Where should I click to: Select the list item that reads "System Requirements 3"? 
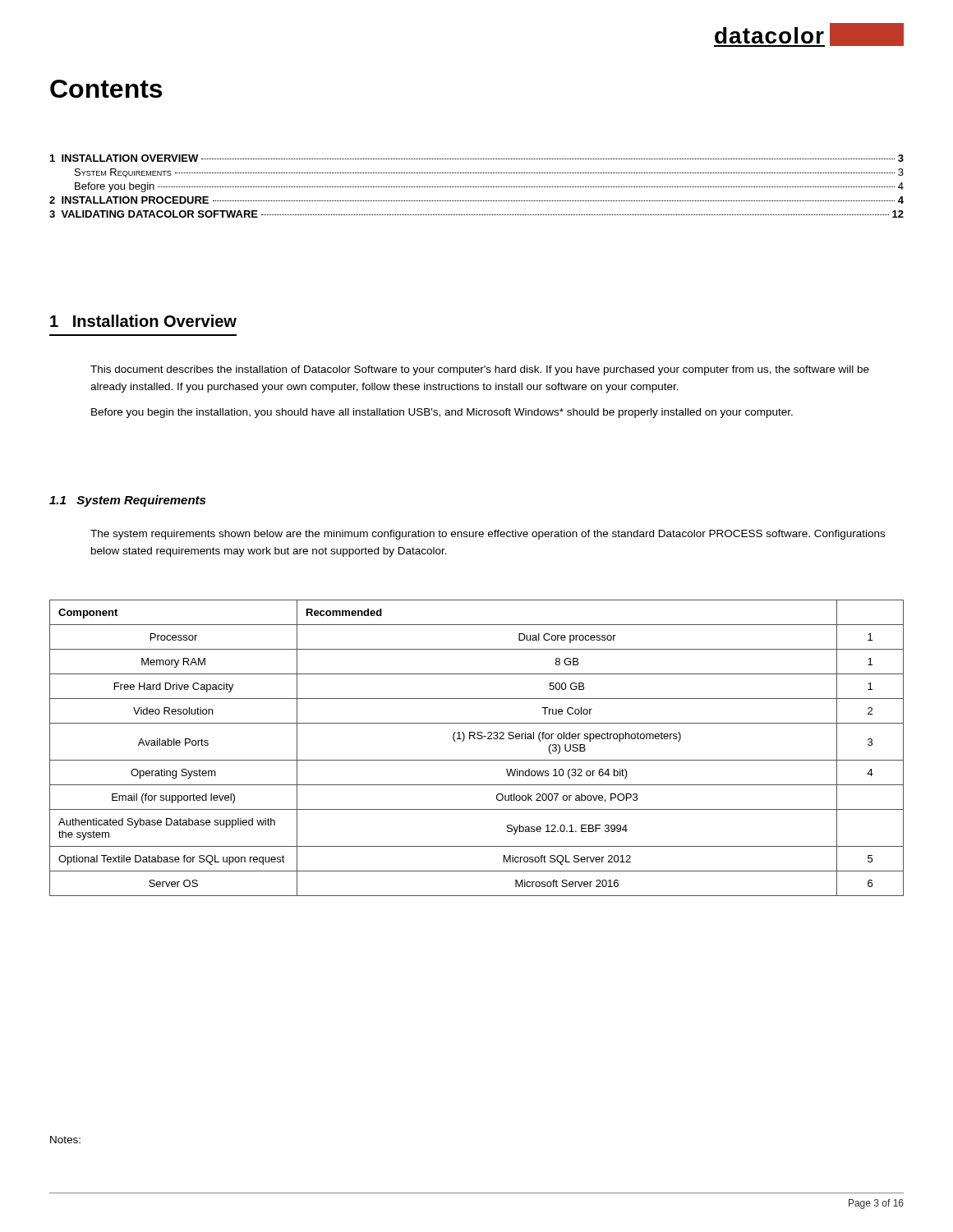[489, 172]
